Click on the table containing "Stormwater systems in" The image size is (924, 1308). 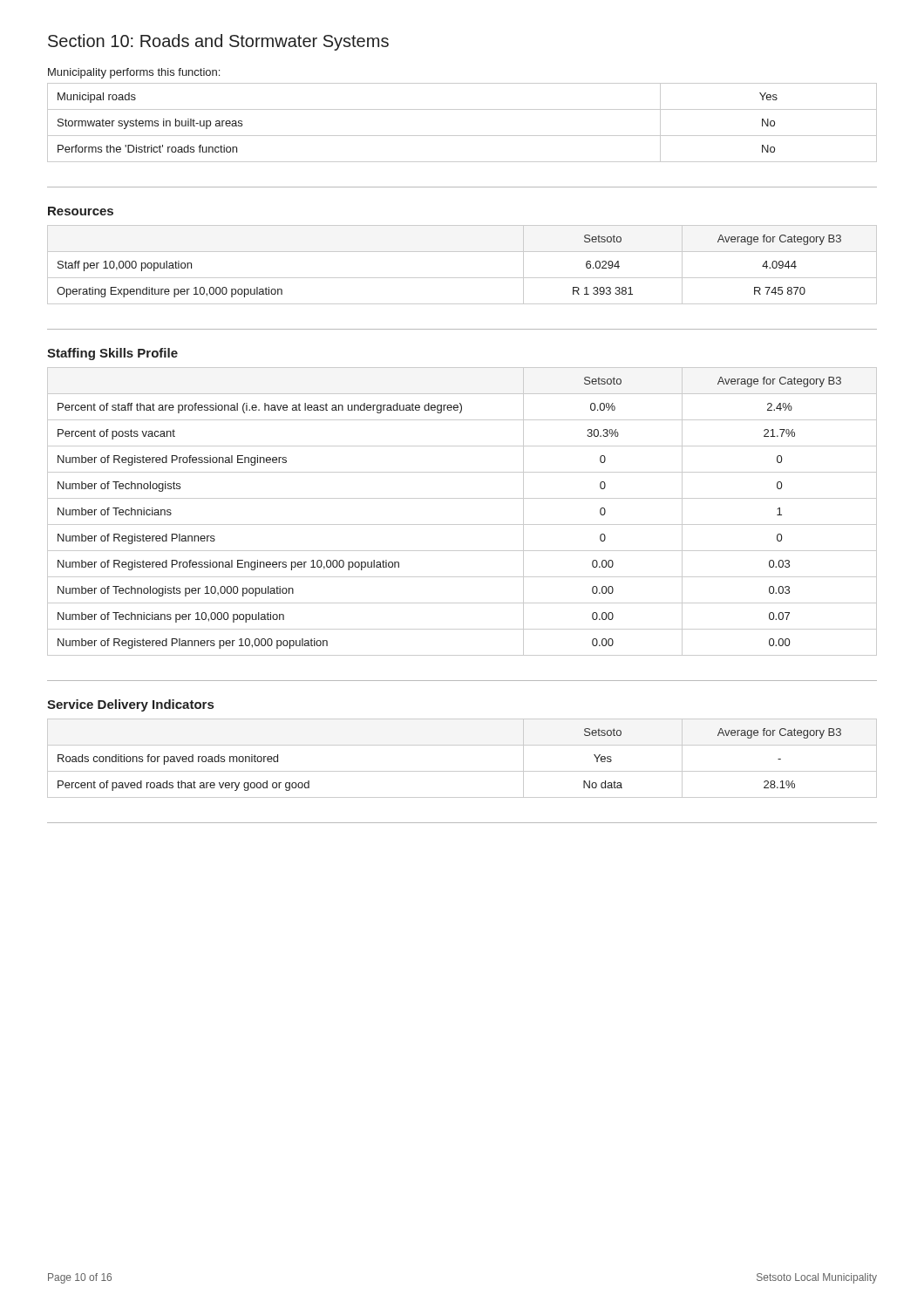(462, 122)
